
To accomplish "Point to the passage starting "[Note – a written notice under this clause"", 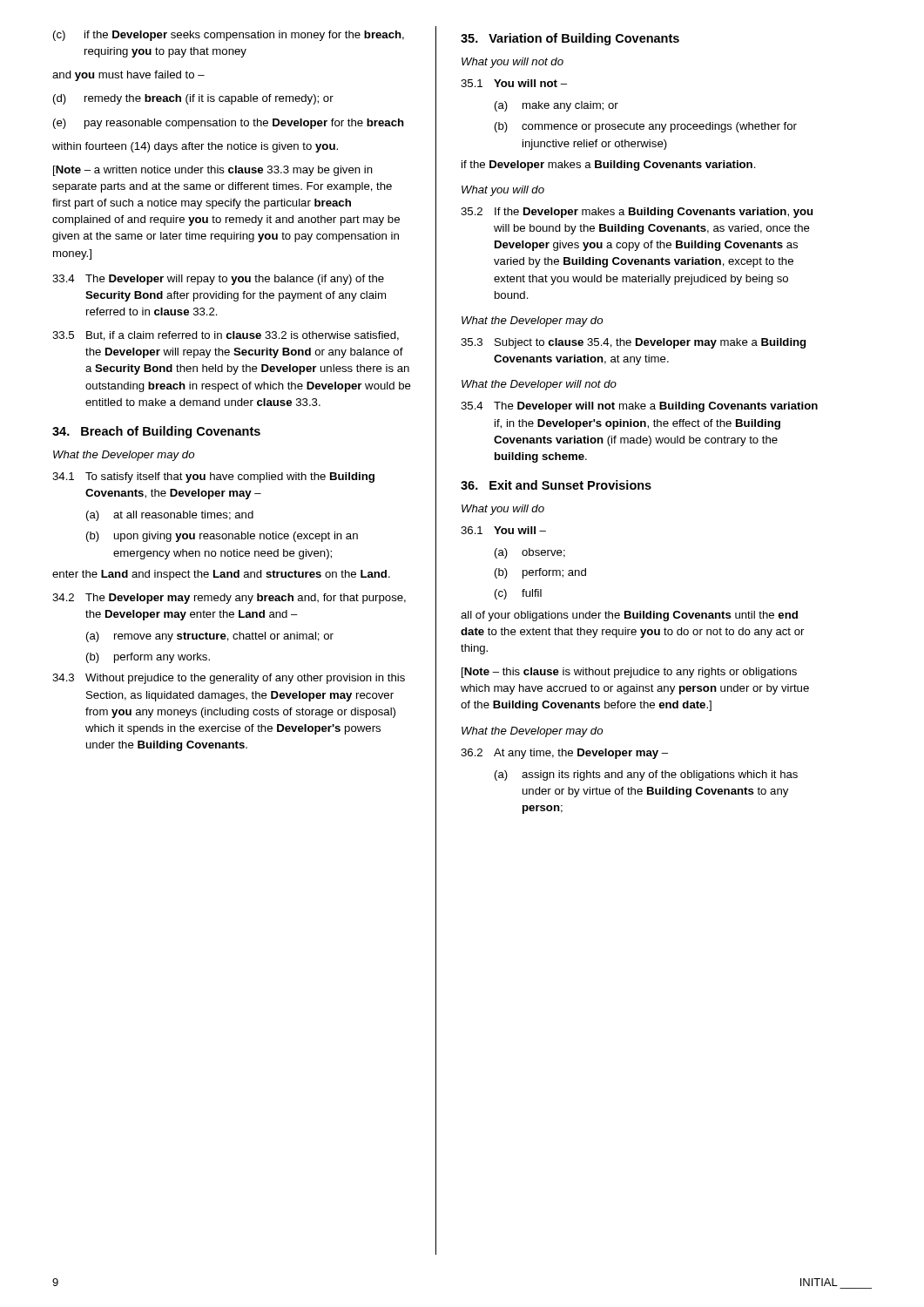I will point(226,211).
